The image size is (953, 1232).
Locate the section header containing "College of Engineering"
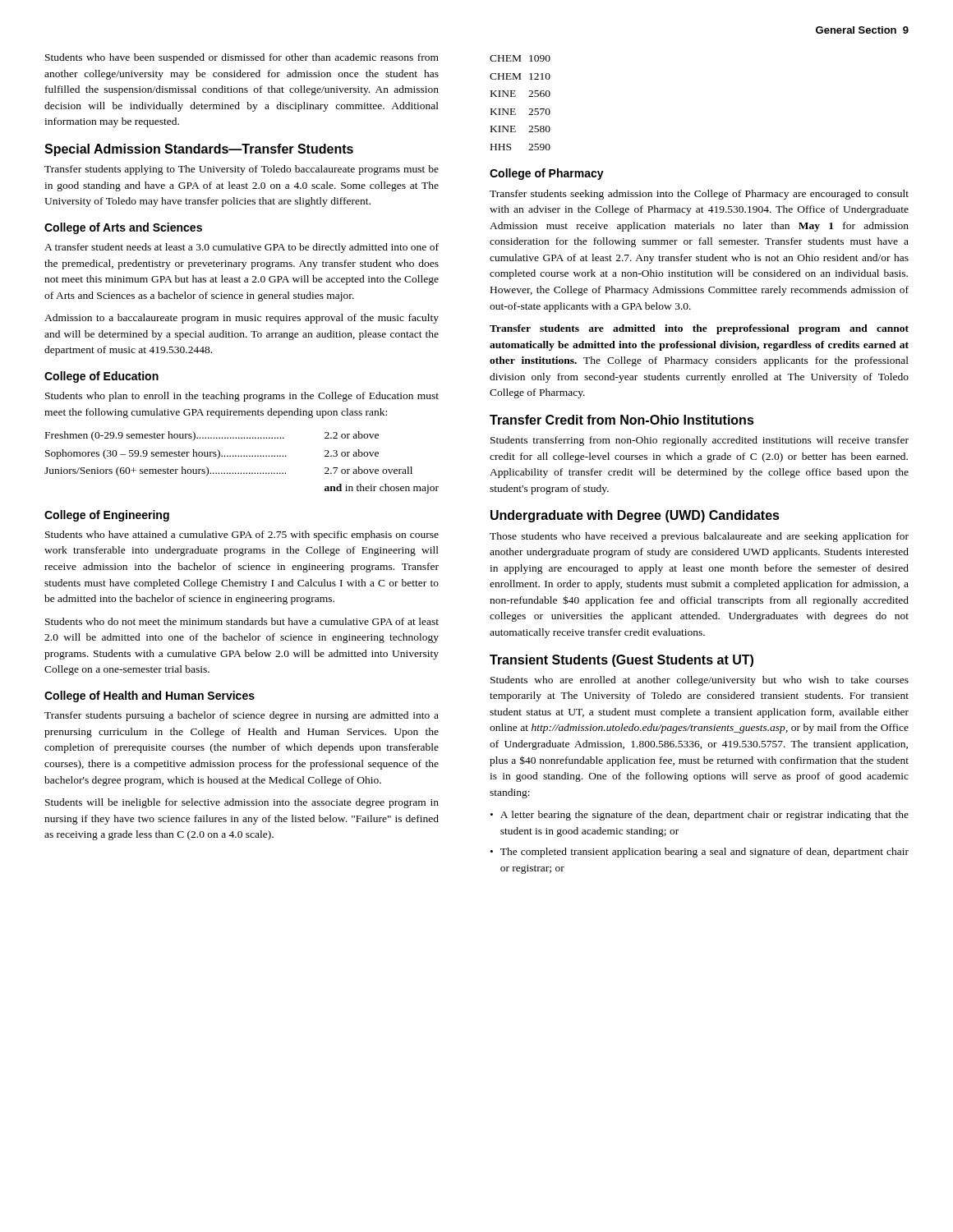(x=107, y=516)
